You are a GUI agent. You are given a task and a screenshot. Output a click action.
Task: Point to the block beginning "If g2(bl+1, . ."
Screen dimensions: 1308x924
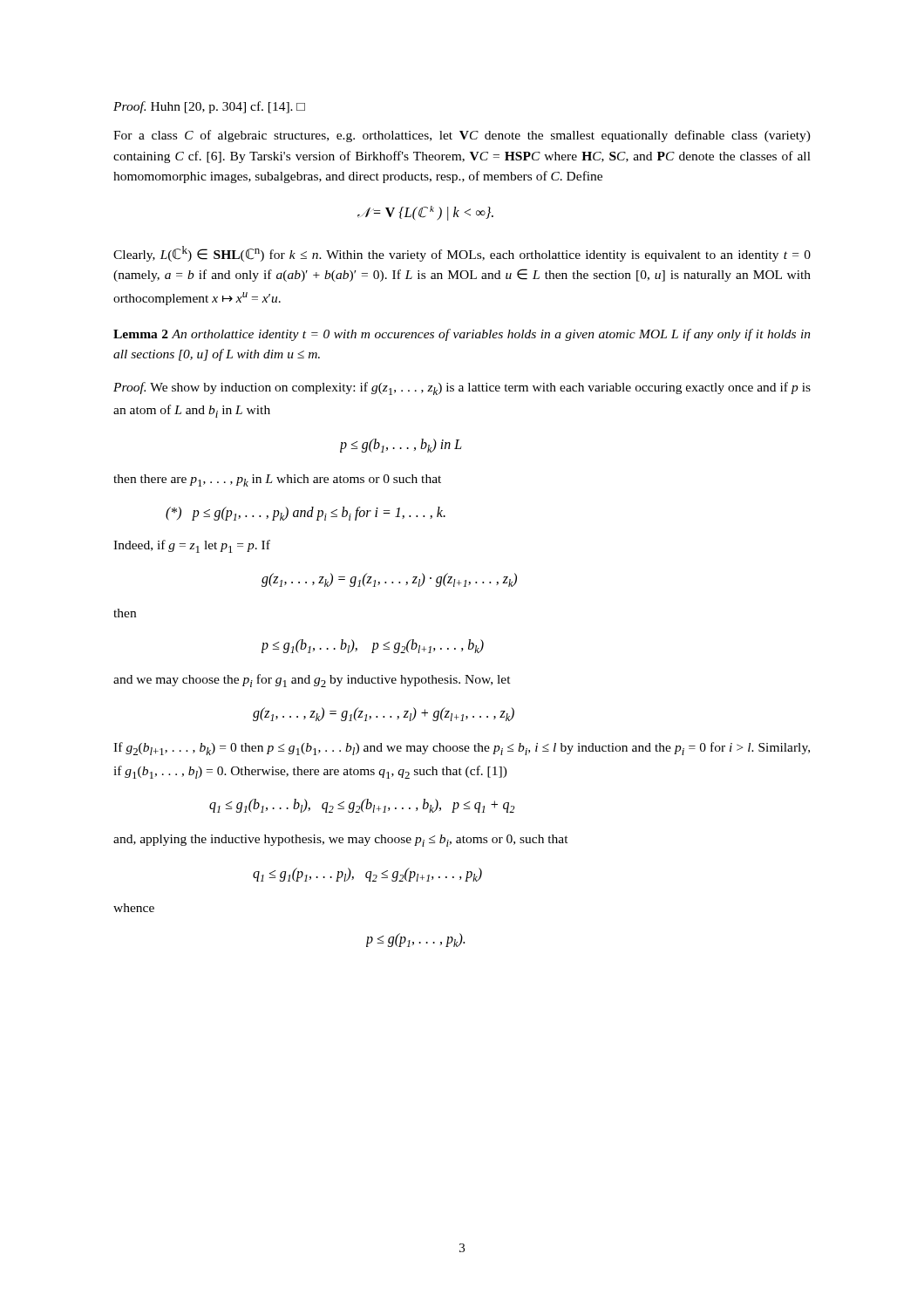pyautogui.click(x=462, y=760)
